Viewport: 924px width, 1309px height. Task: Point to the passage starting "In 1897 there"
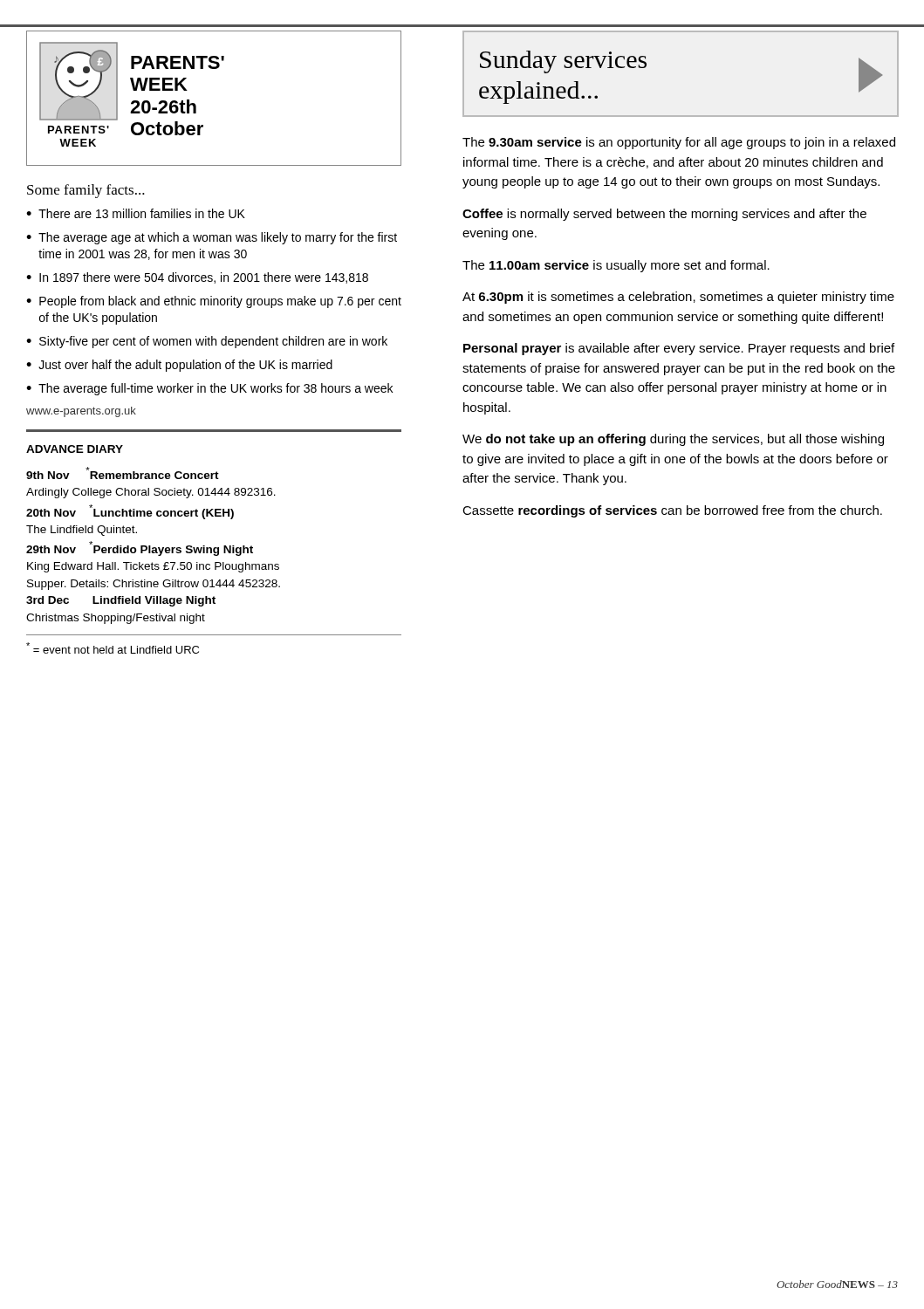click(204, 278)
